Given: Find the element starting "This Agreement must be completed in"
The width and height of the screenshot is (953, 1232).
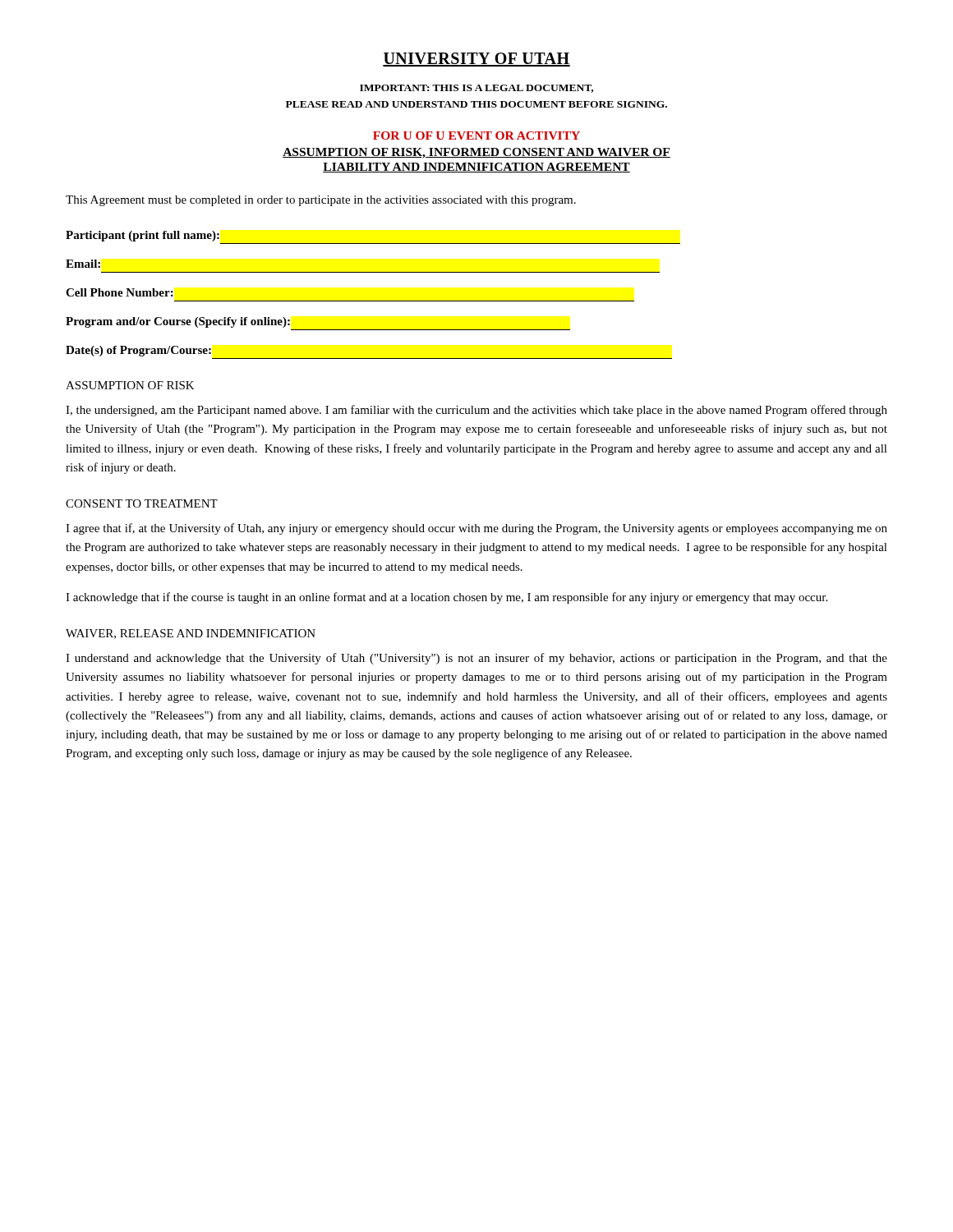Looking at the screenshot, I should click(x=321, y=199).
